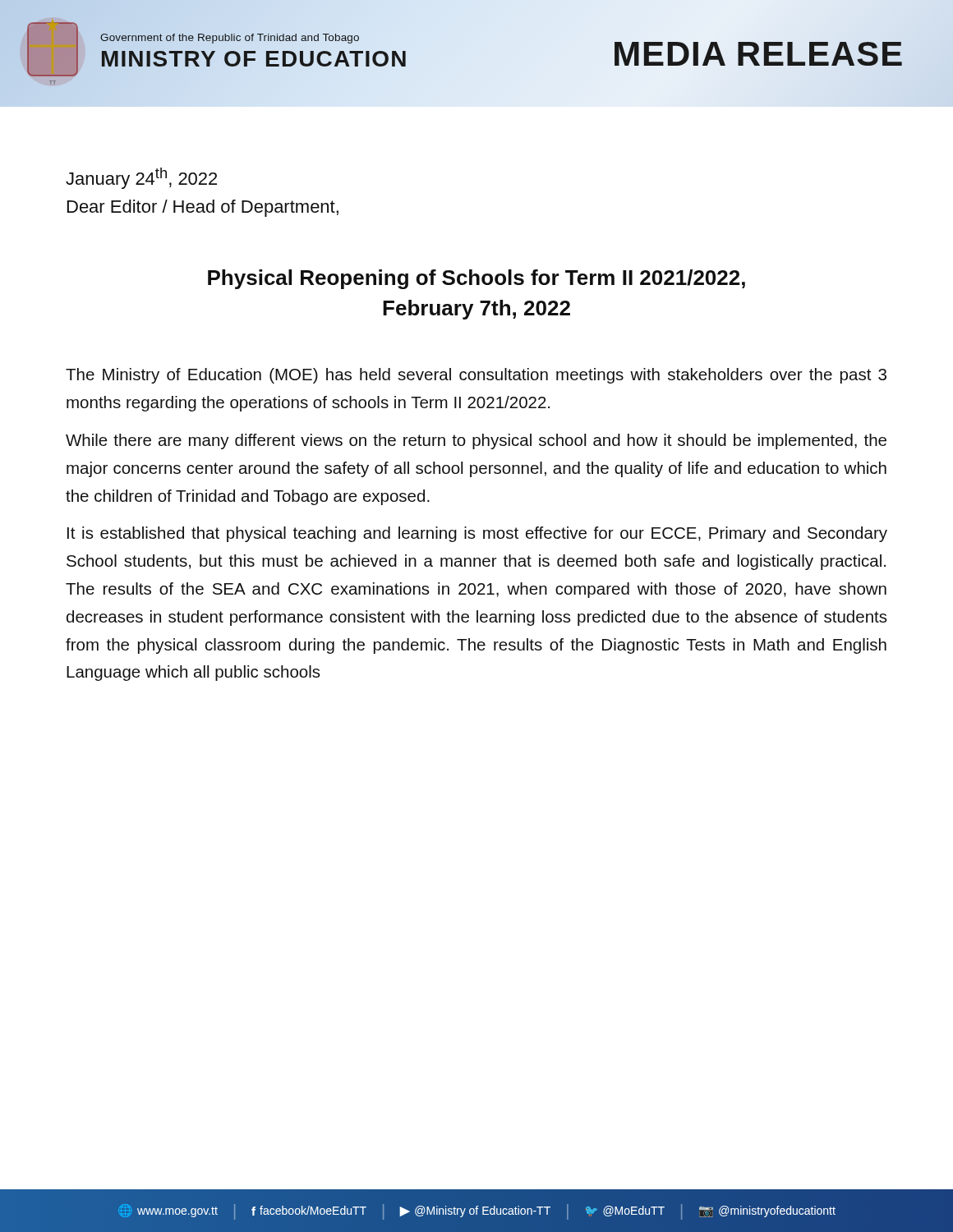Navigate to the block starting "It is established that physical teaching"
953x1232 pixels.
tap(476, 602)
